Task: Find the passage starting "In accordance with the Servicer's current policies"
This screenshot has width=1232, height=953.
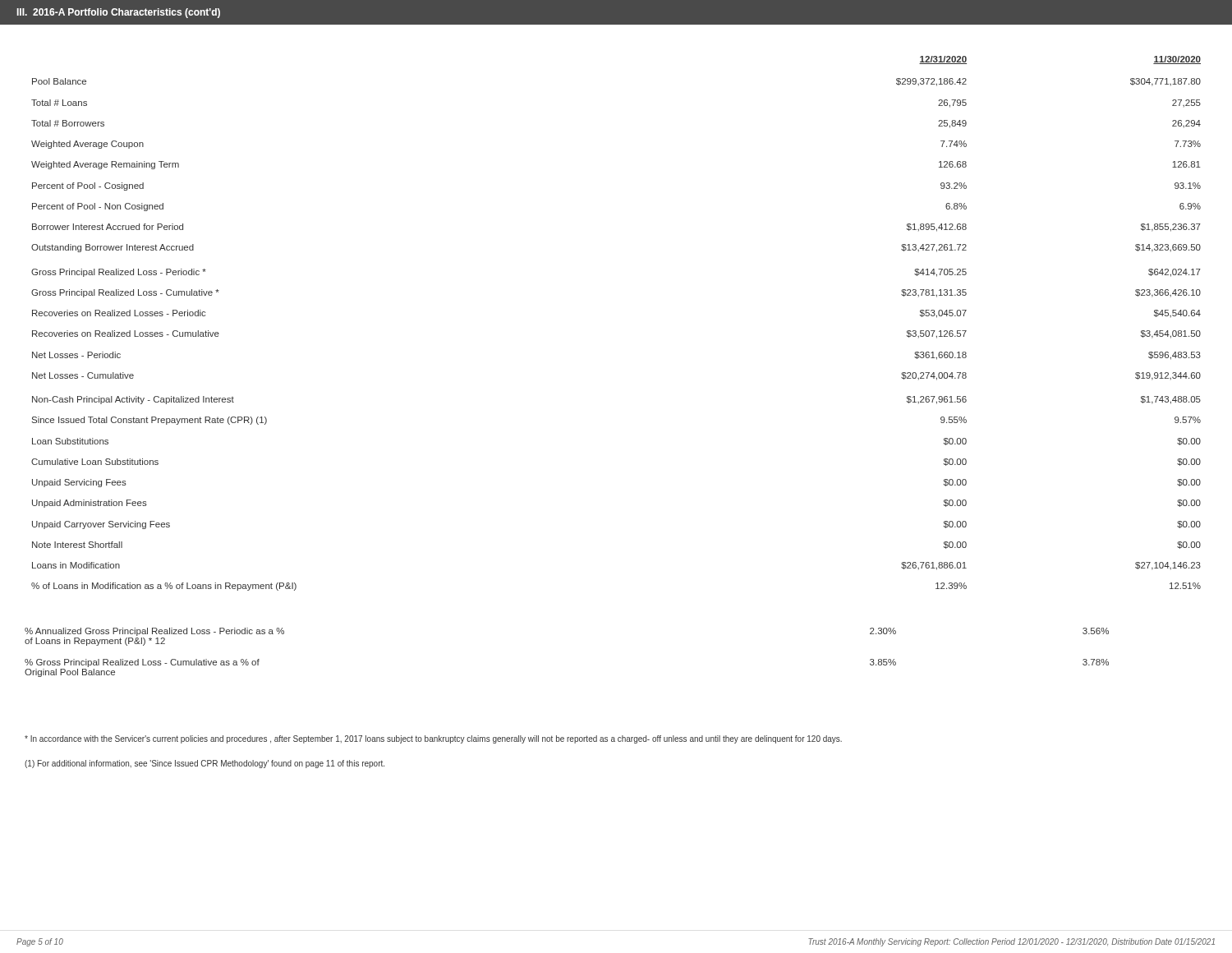Action: (x=434, y=739)
